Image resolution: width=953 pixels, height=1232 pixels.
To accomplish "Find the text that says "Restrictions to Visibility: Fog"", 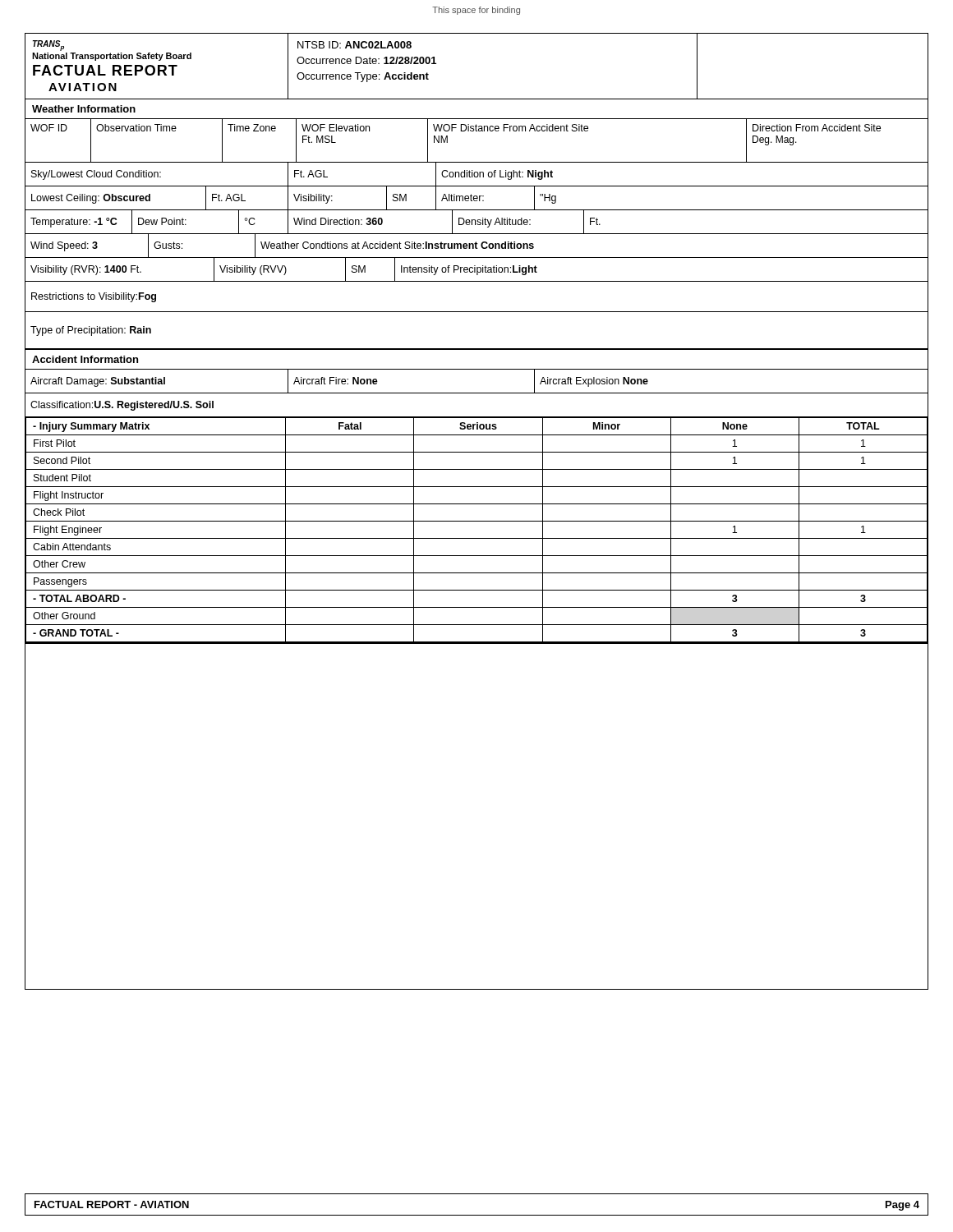I will pyautogui.click(x=476, y=297).
